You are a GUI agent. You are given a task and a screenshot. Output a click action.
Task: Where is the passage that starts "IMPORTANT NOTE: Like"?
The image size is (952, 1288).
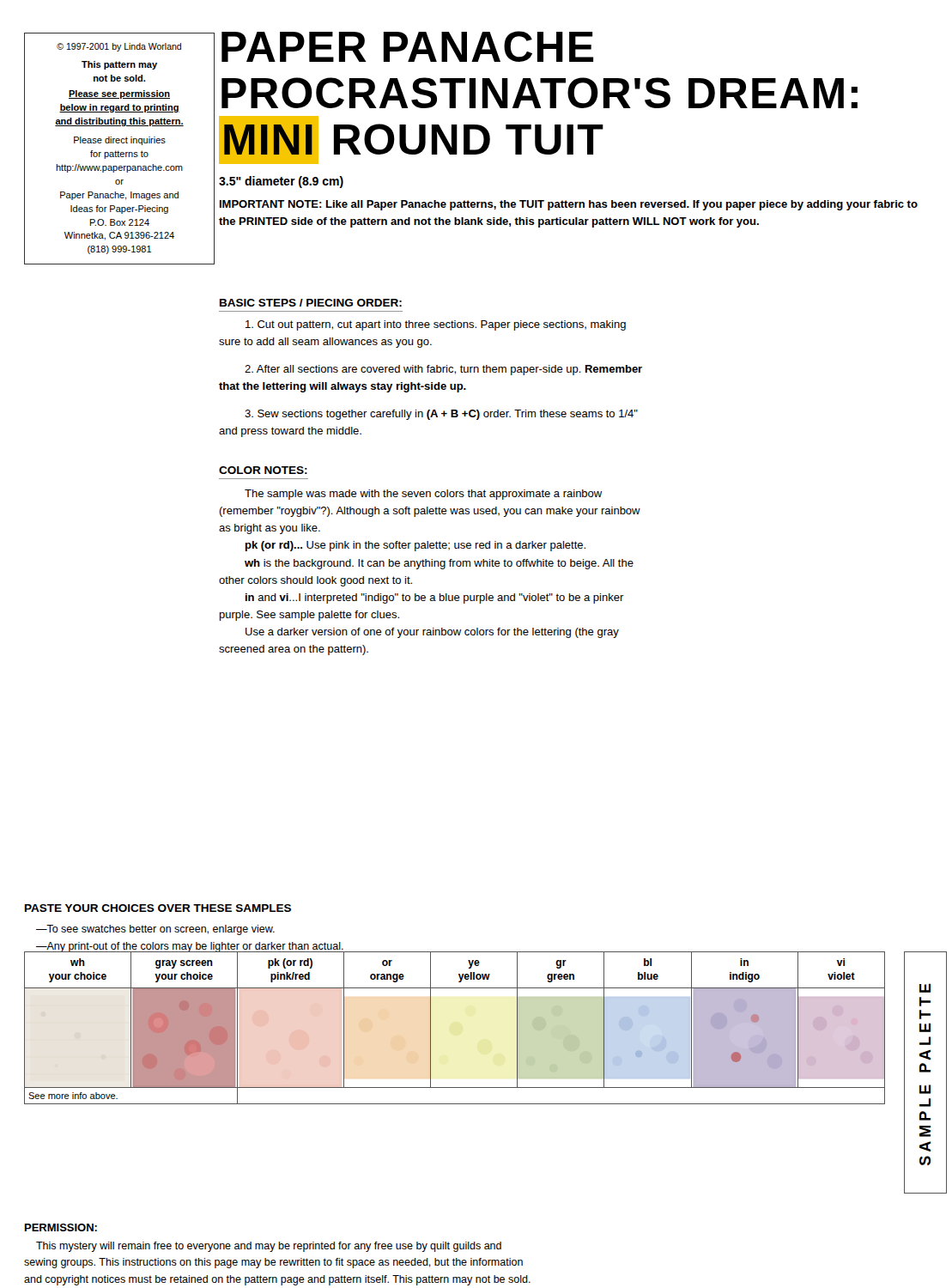coord(568,212)
